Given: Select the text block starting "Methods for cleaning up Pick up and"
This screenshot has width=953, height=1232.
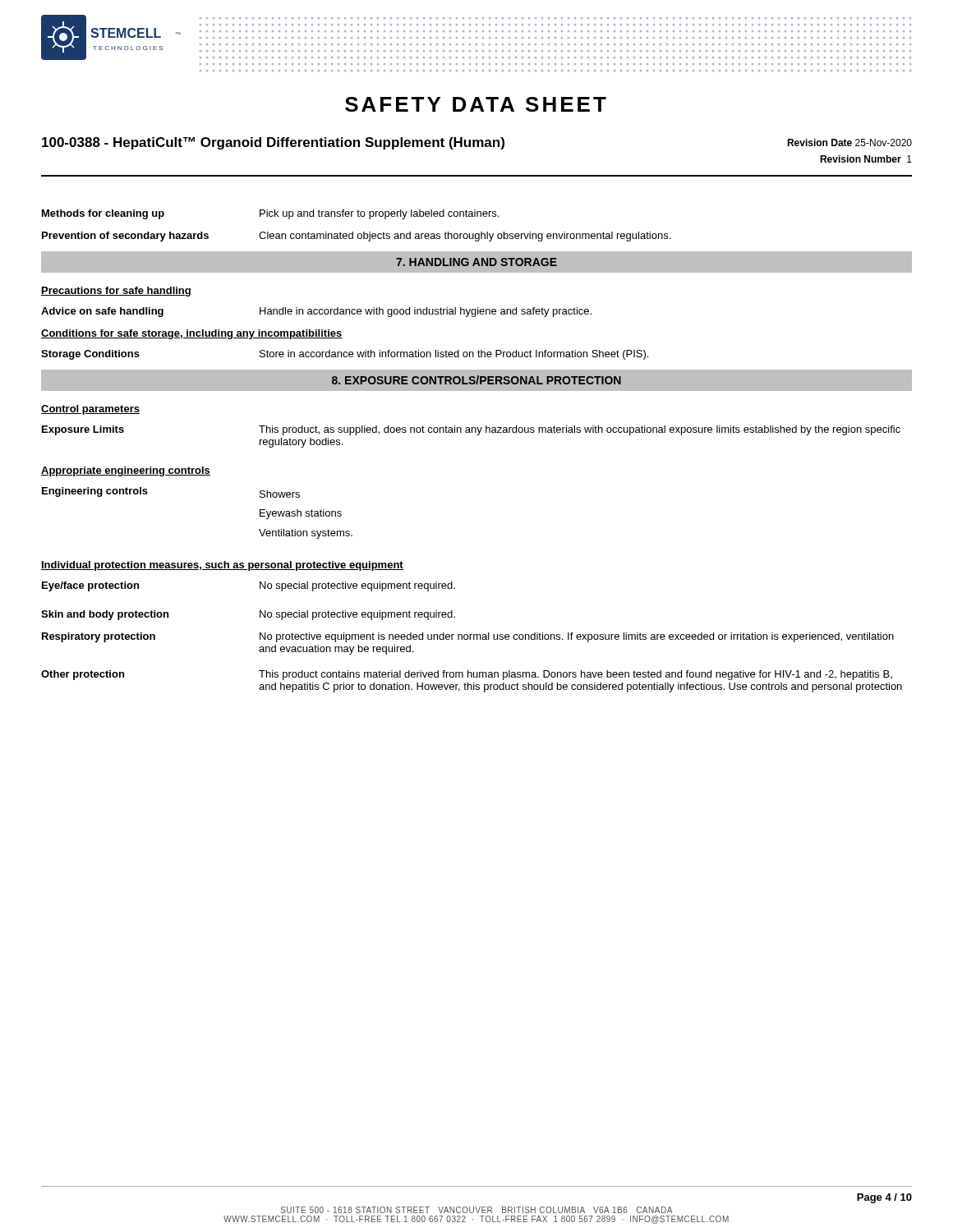Looking at the screenshot, I should [476, 213].
